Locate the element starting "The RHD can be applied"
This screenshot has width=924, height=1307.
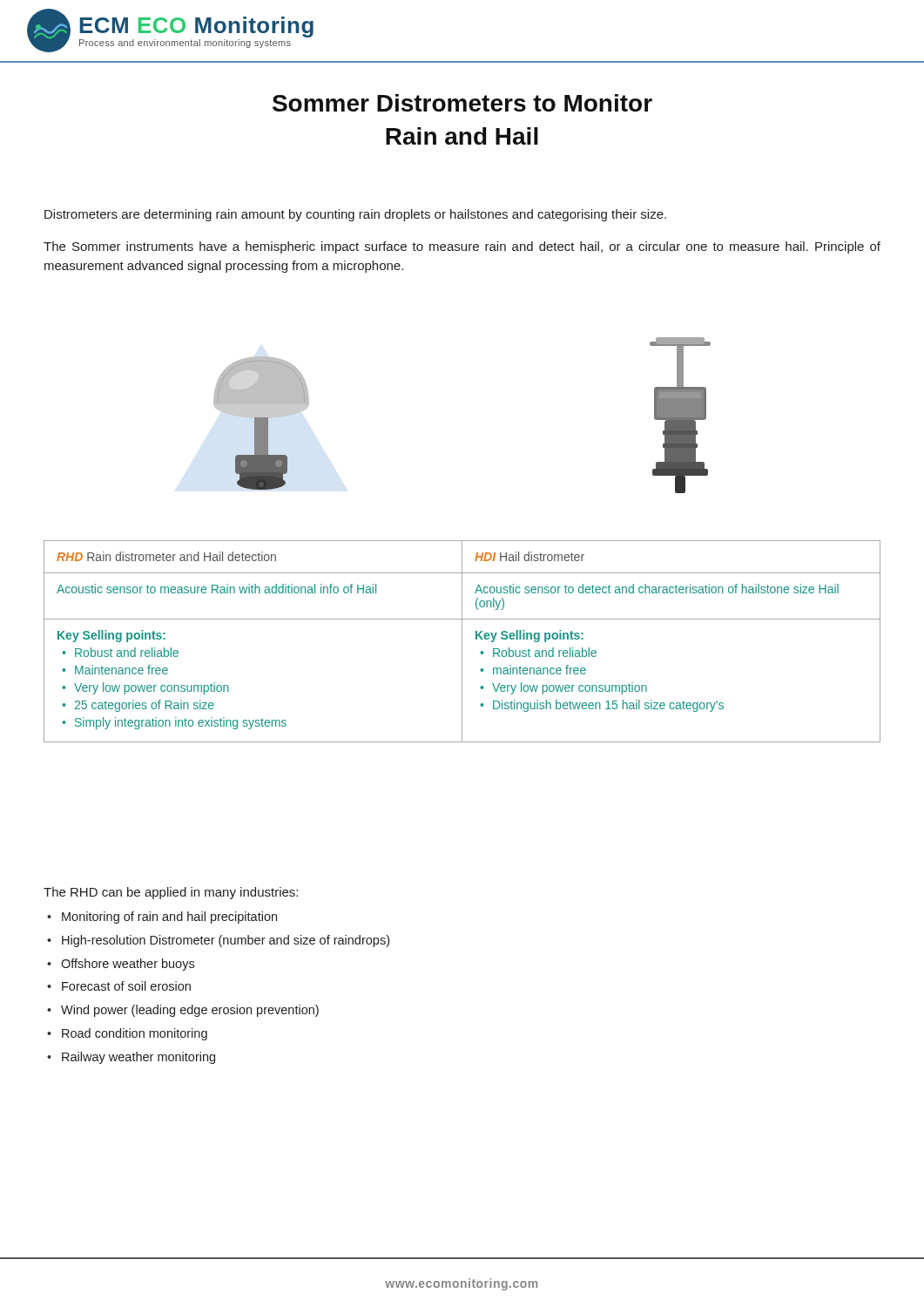click(171, 893)
